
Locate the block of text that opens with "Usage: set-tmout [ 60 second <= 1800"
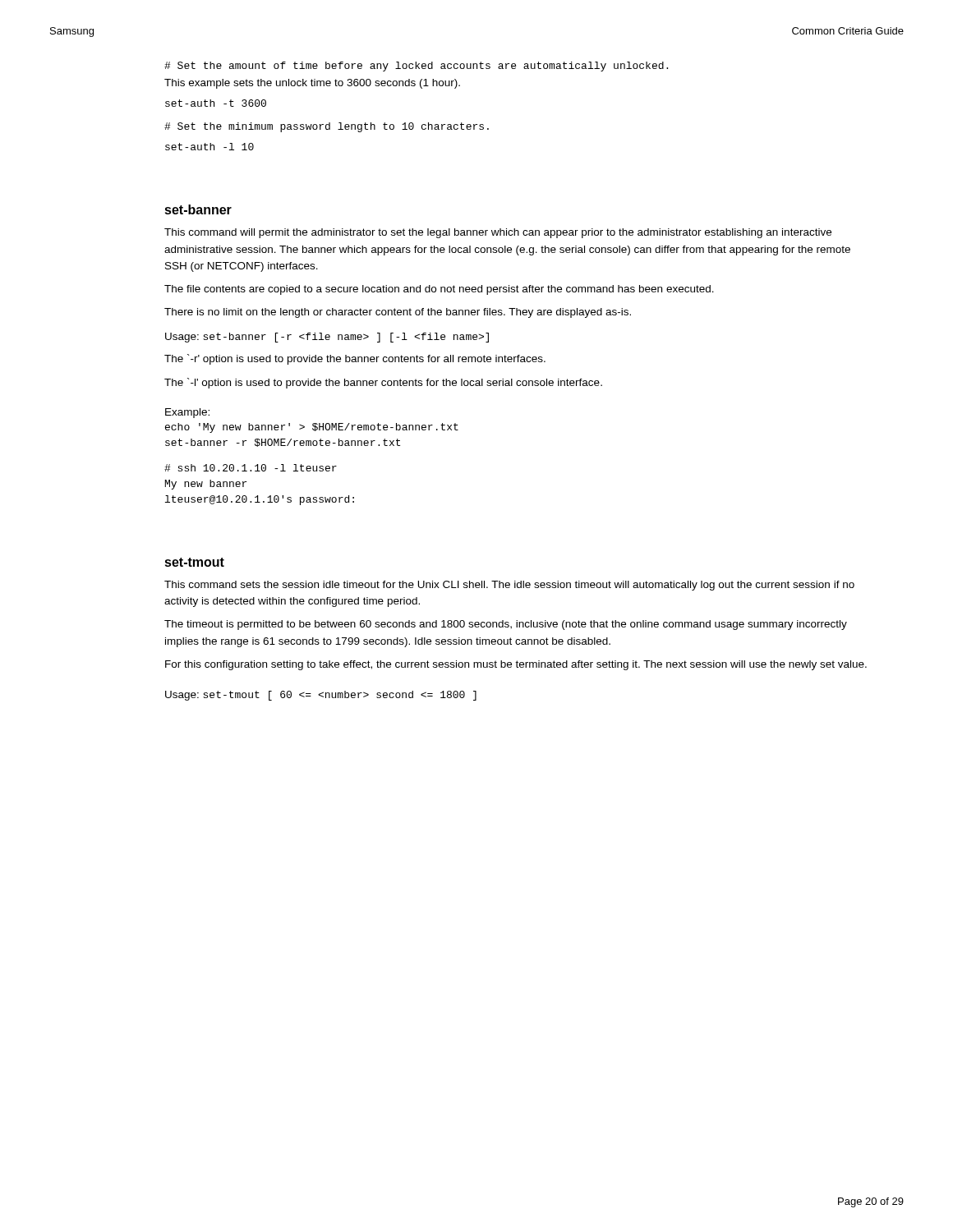(321, 695)
